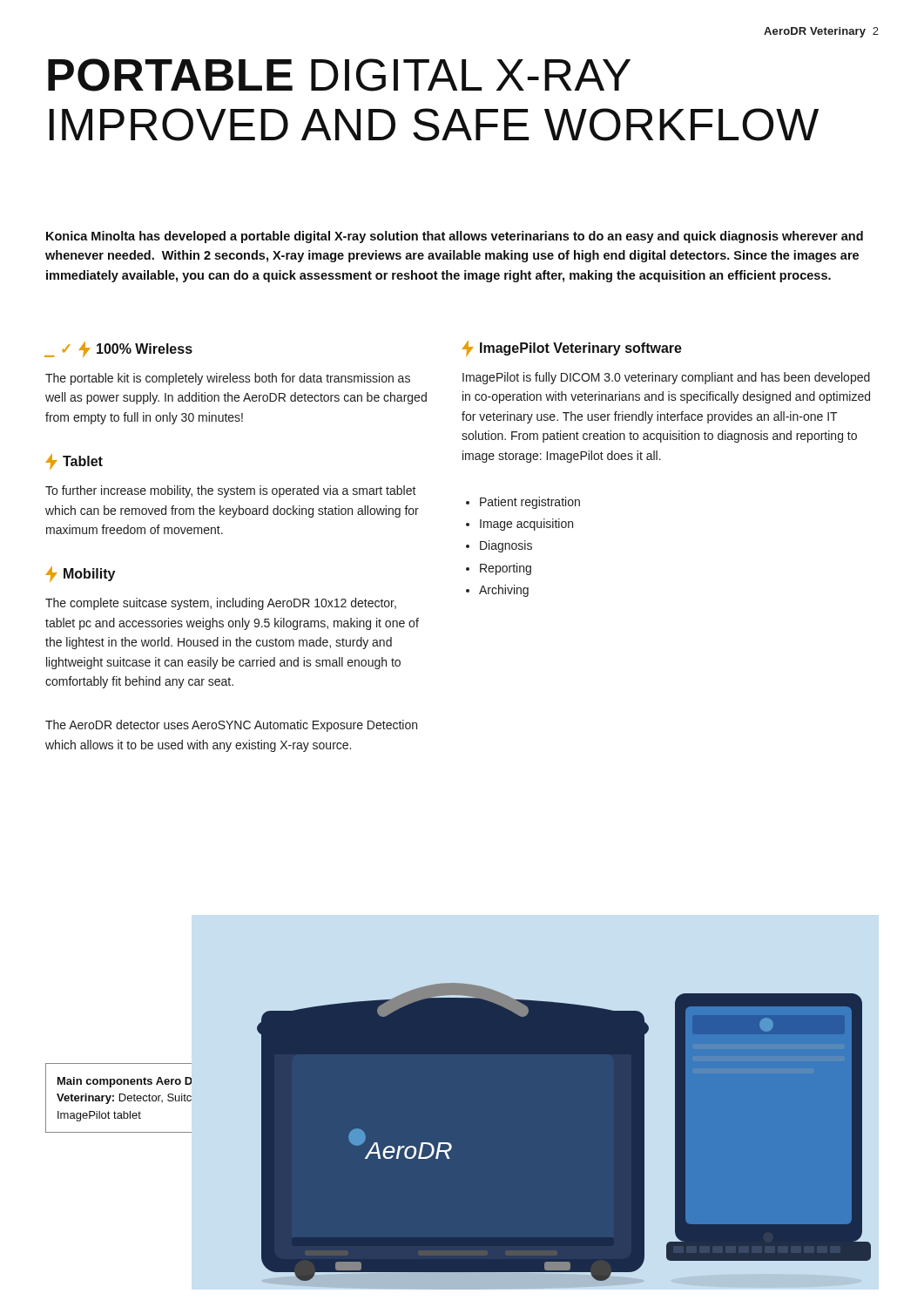
Task: Select the title that reads "PORTABLE DIGITAL X-RAY IMPROVED AND SAFE WORKFLOW"
Action: [x=462, y=100]
